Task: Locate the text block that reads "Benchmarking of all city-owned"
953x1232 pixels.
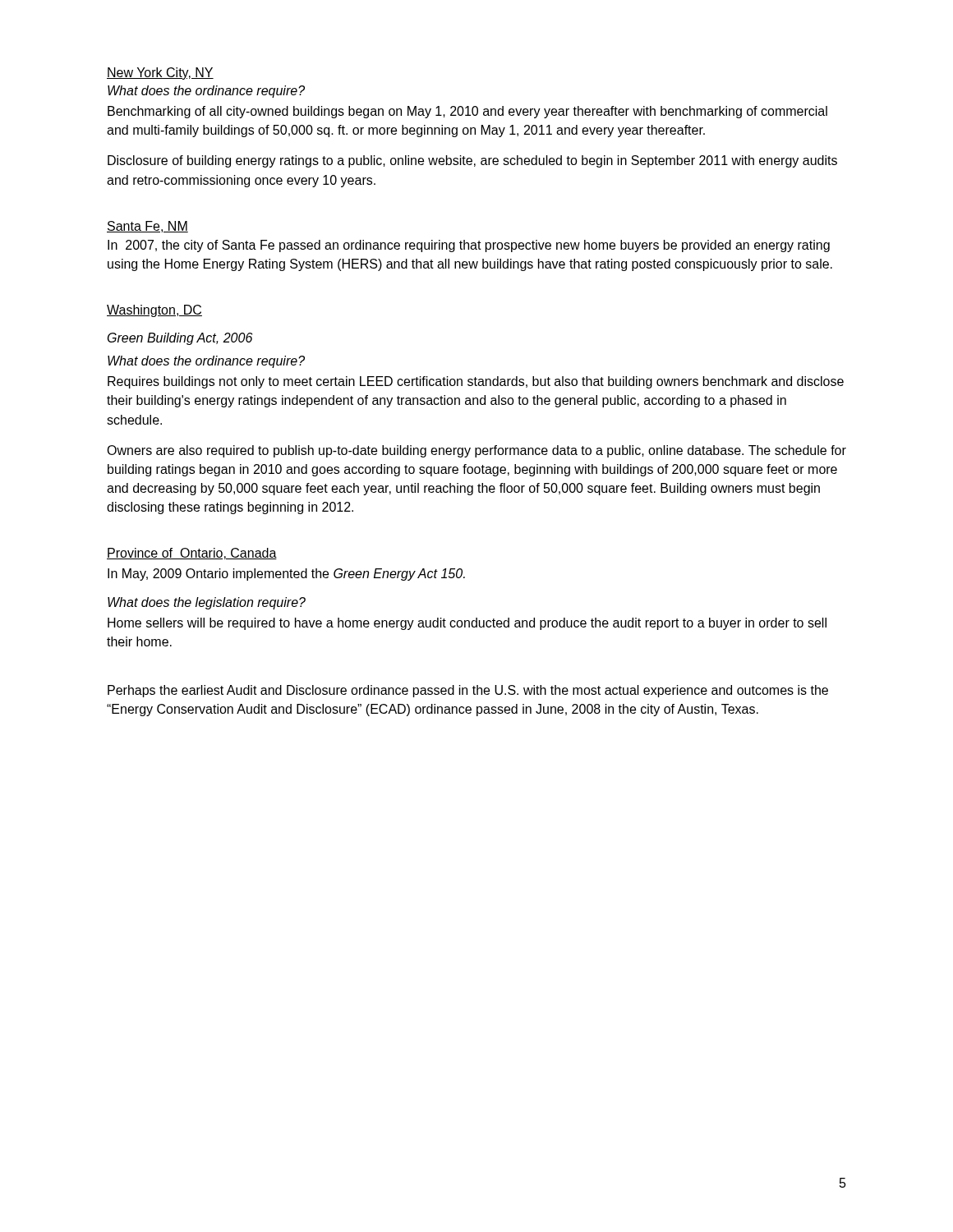Action: [x=467, y=121]
